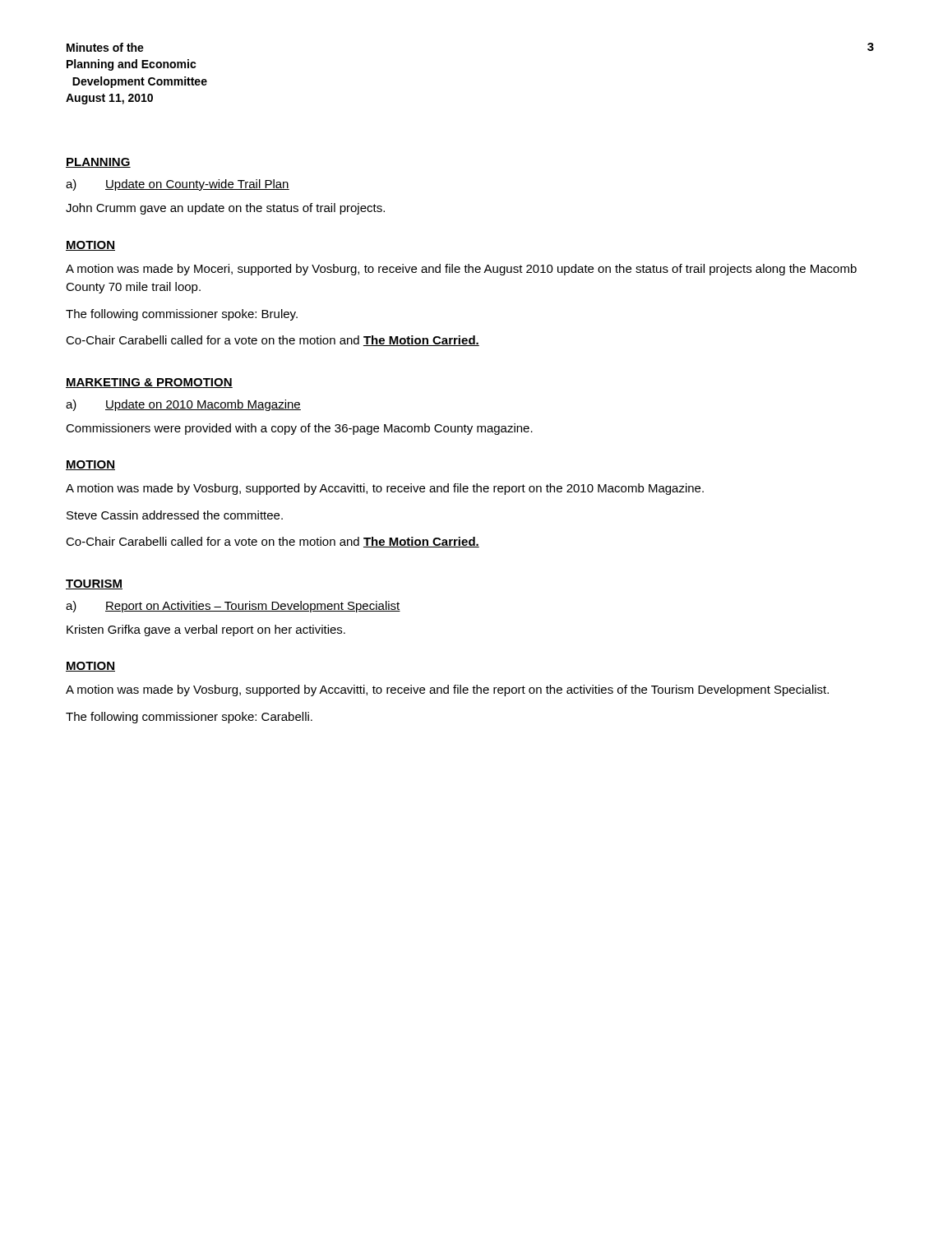Navigate to the element starting "a) Update on 2010"
Screen dimensions: 1233x952
(x=183, y=404)
